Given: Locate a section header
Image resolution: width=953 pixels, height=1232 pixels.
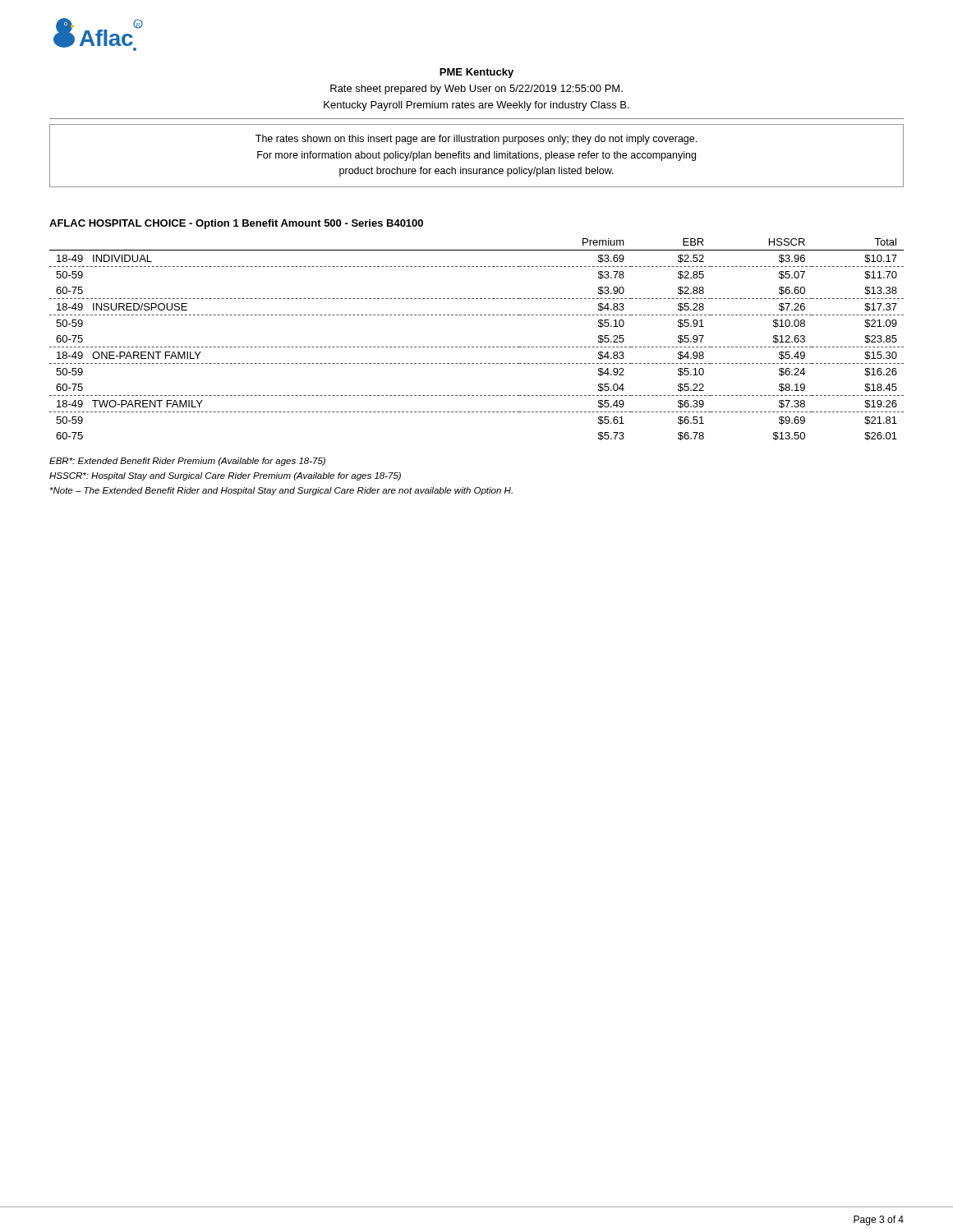Looking at the screenshot, I should [236, 223].
